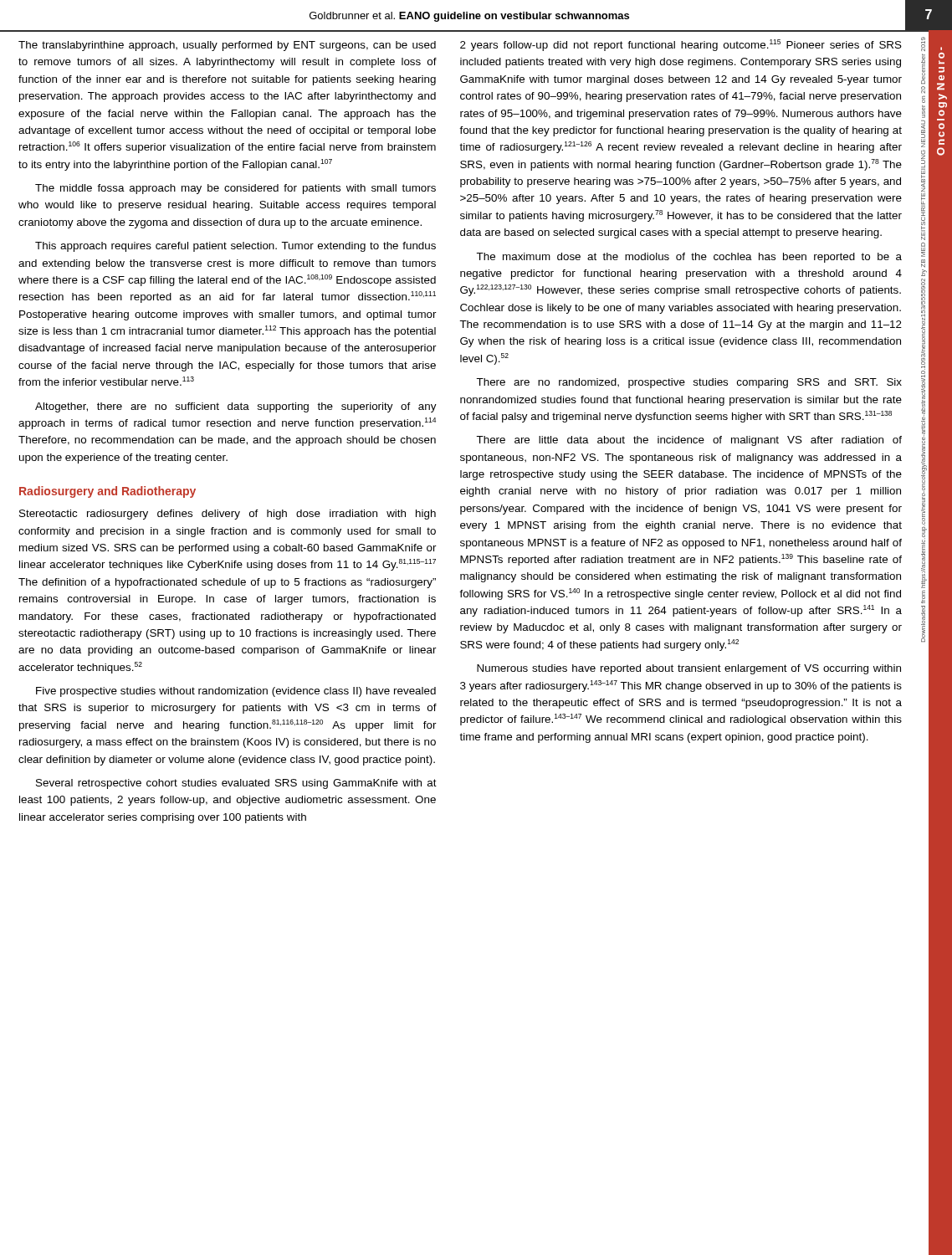
Task: Click the passage that begins "There are little data about"
Action: coord(681,543)
